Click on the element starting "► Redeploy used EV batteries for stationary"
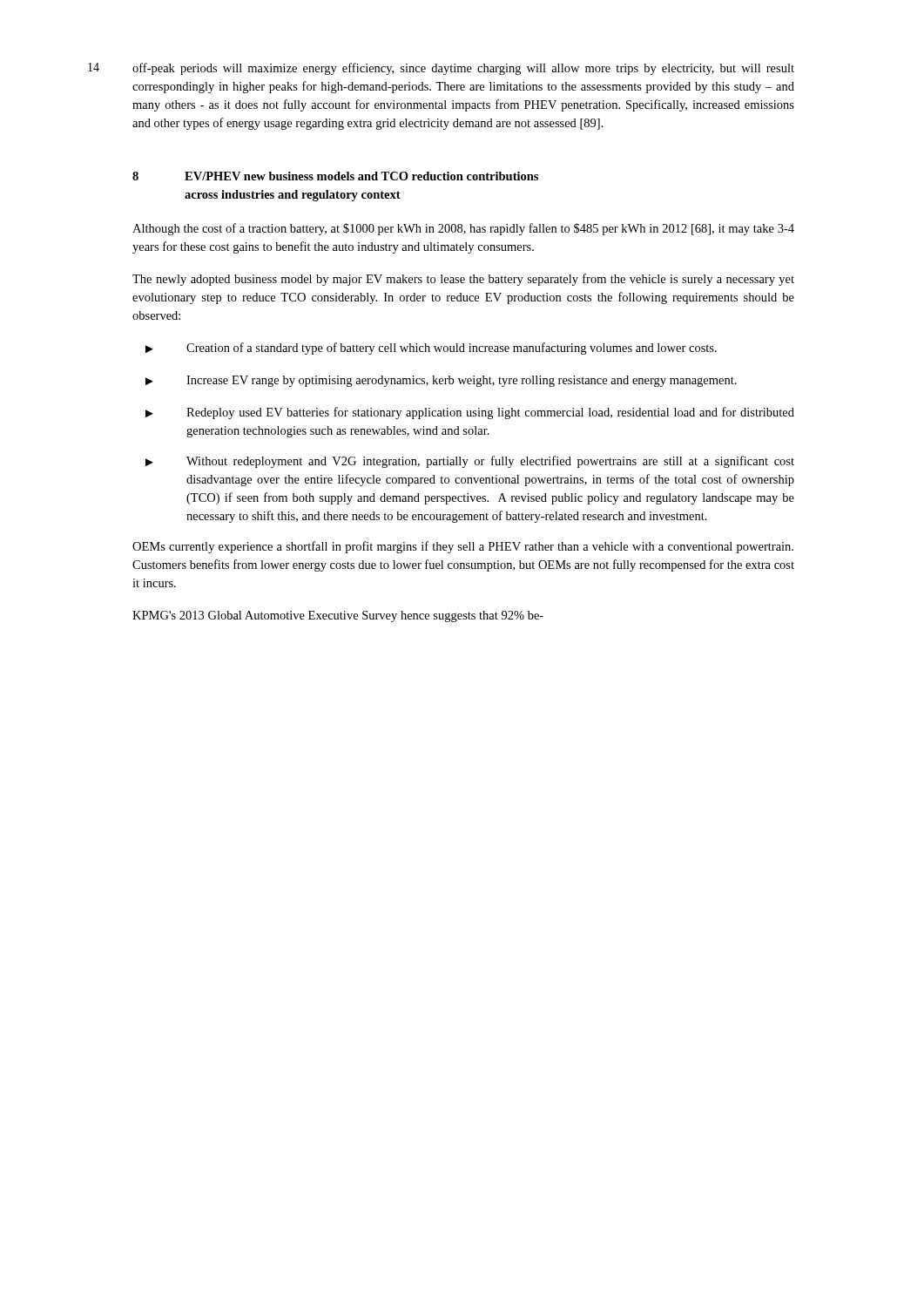The width and height of the screenshot is (924, 1307). pos(463,421)
